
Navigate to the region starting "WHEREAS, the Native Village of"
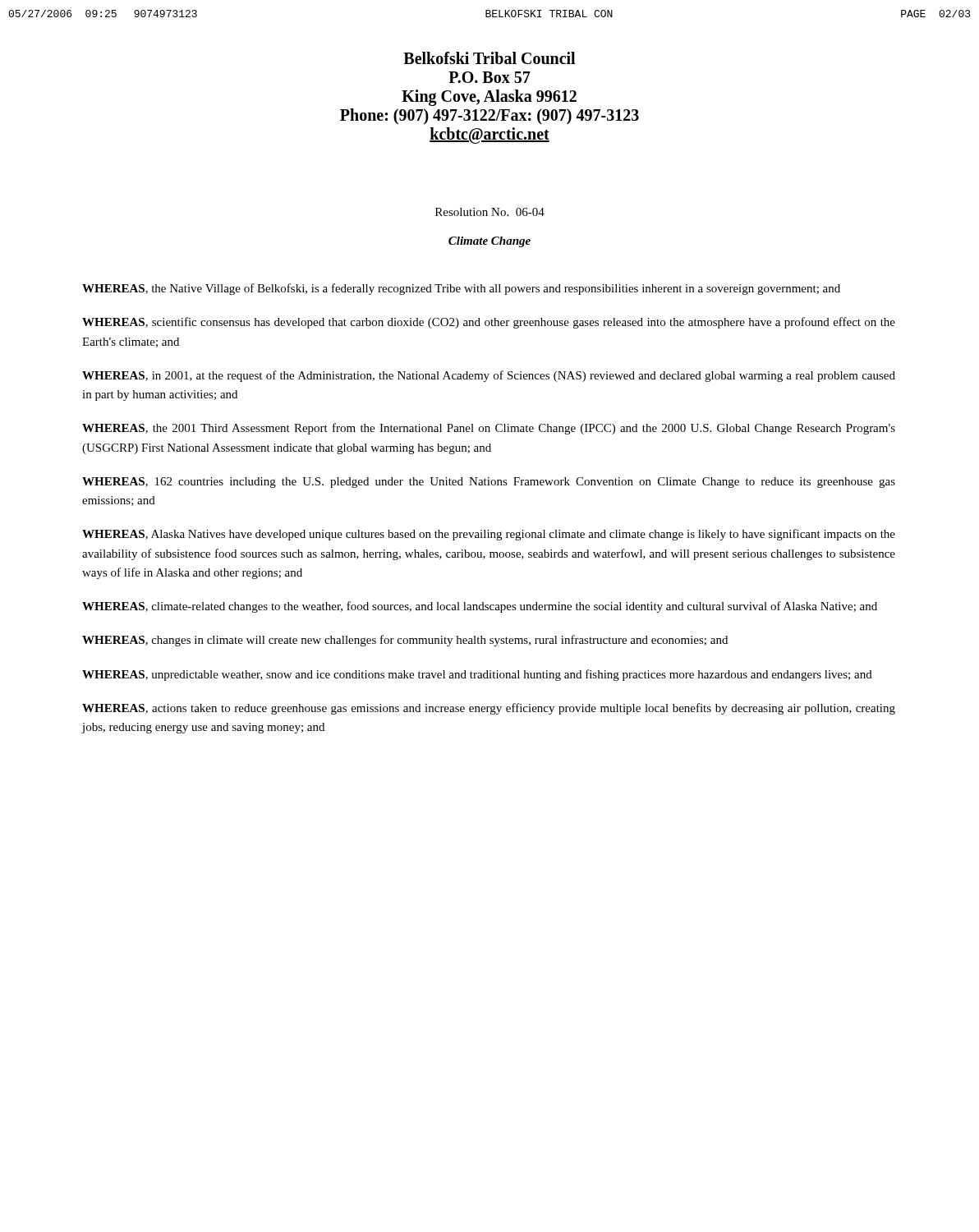(461, 288)
